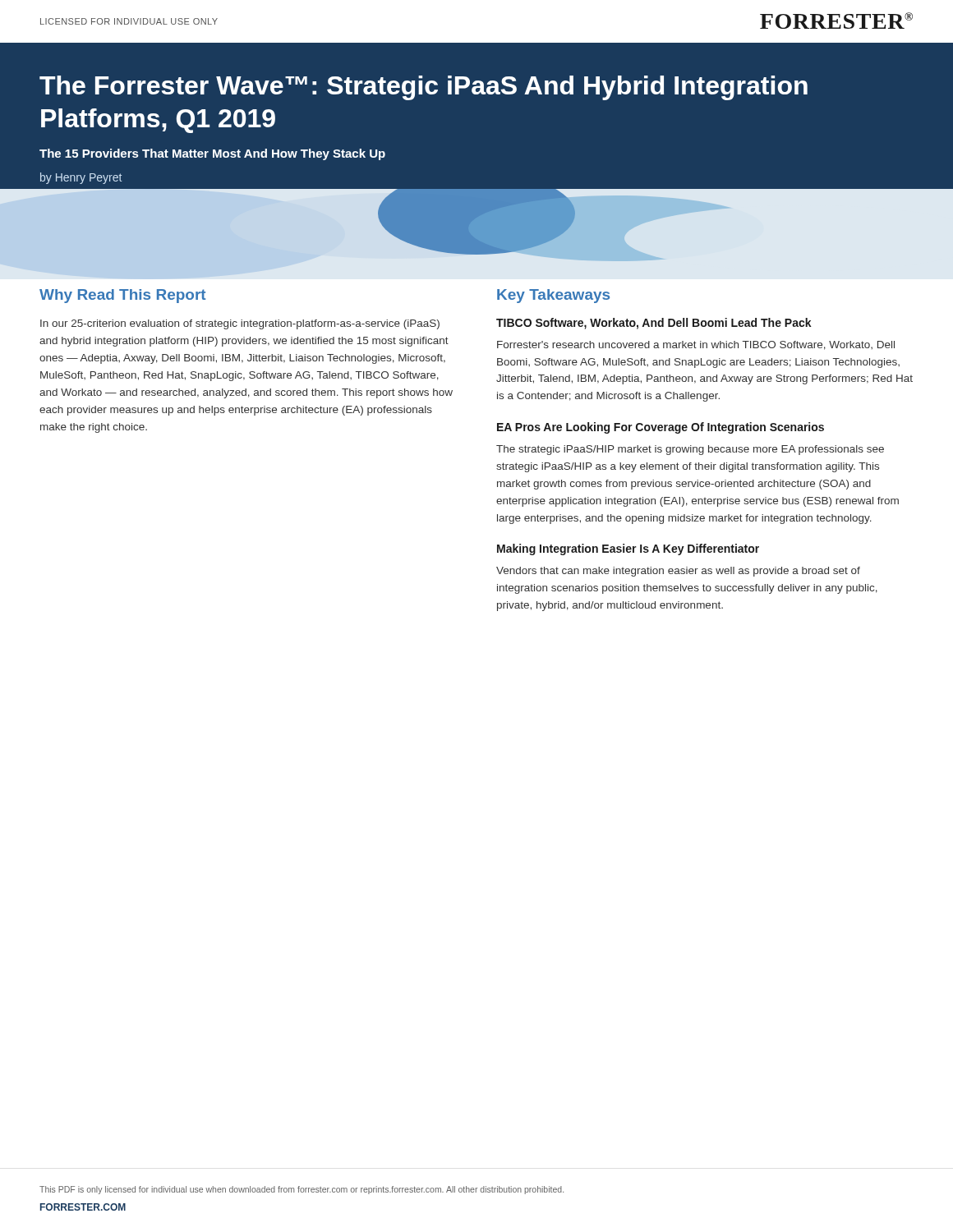
Task: Click on the passage starting "The strategic iPaaS/HIP market is growing"
Action: point(698,483)
